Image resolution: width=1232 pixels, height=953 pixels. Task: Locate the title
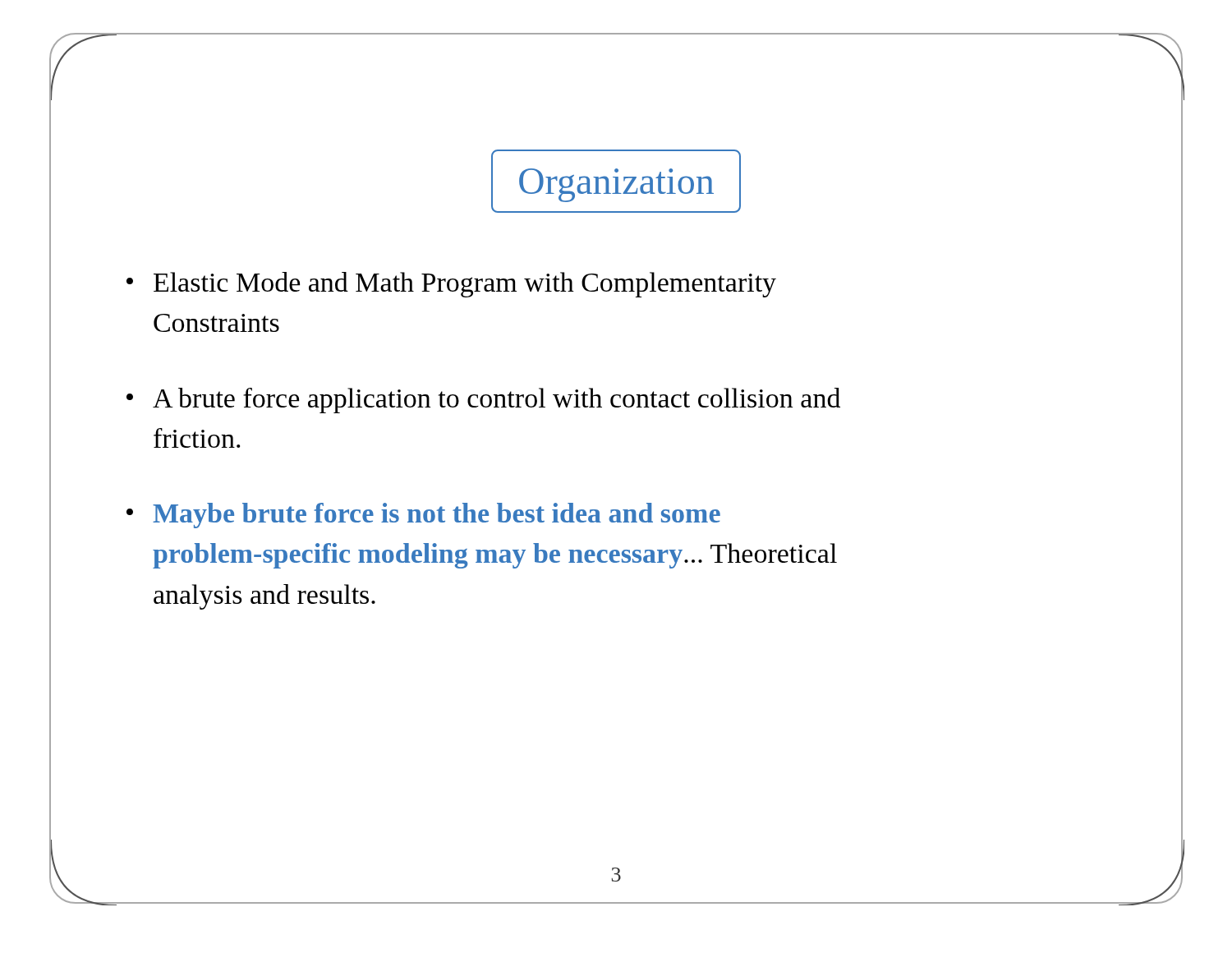click(616, 181)
